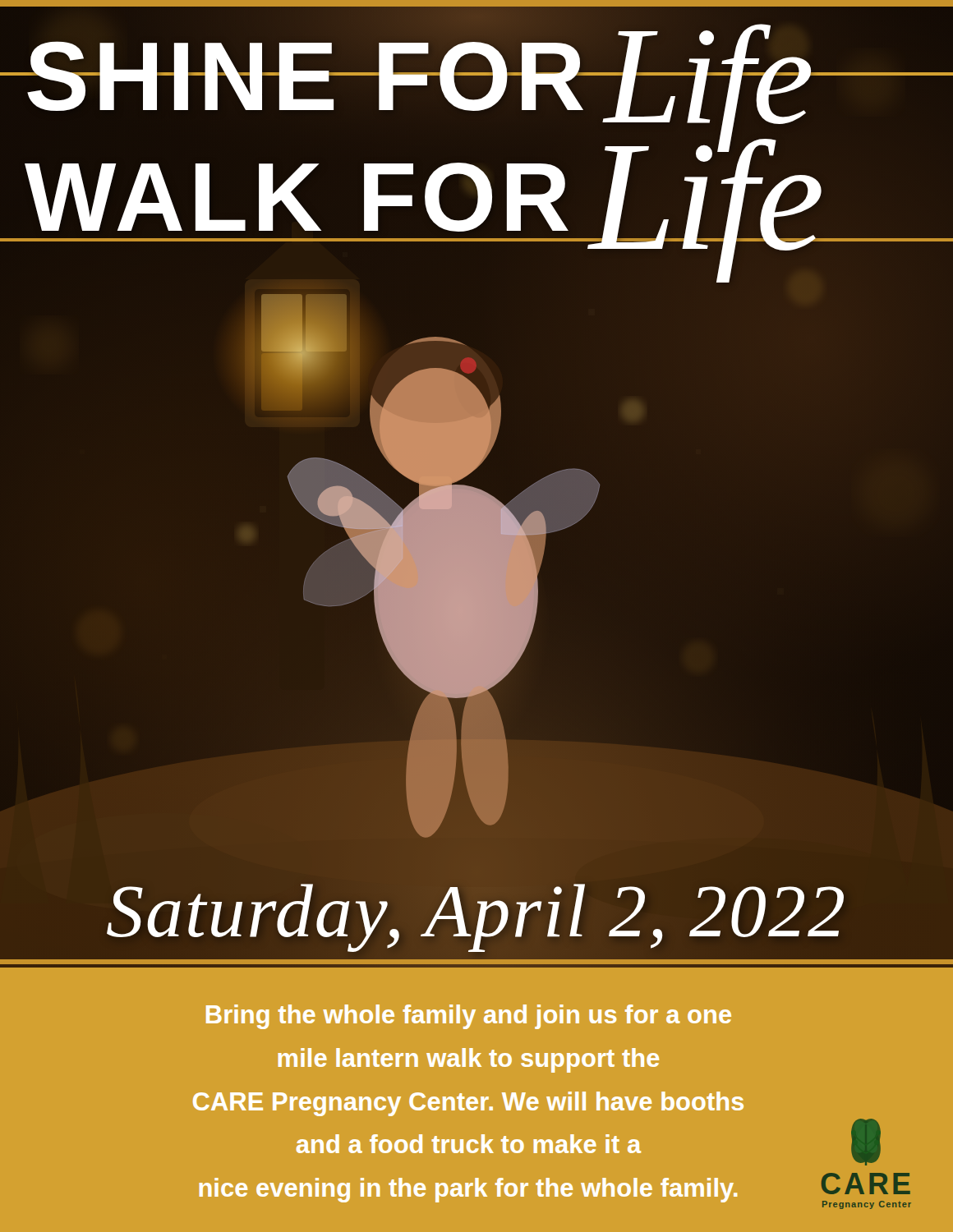Find the block starting "SHINE FOR Life WALK FOR Life"
The image size is (953, 1232).
[476, 138]
